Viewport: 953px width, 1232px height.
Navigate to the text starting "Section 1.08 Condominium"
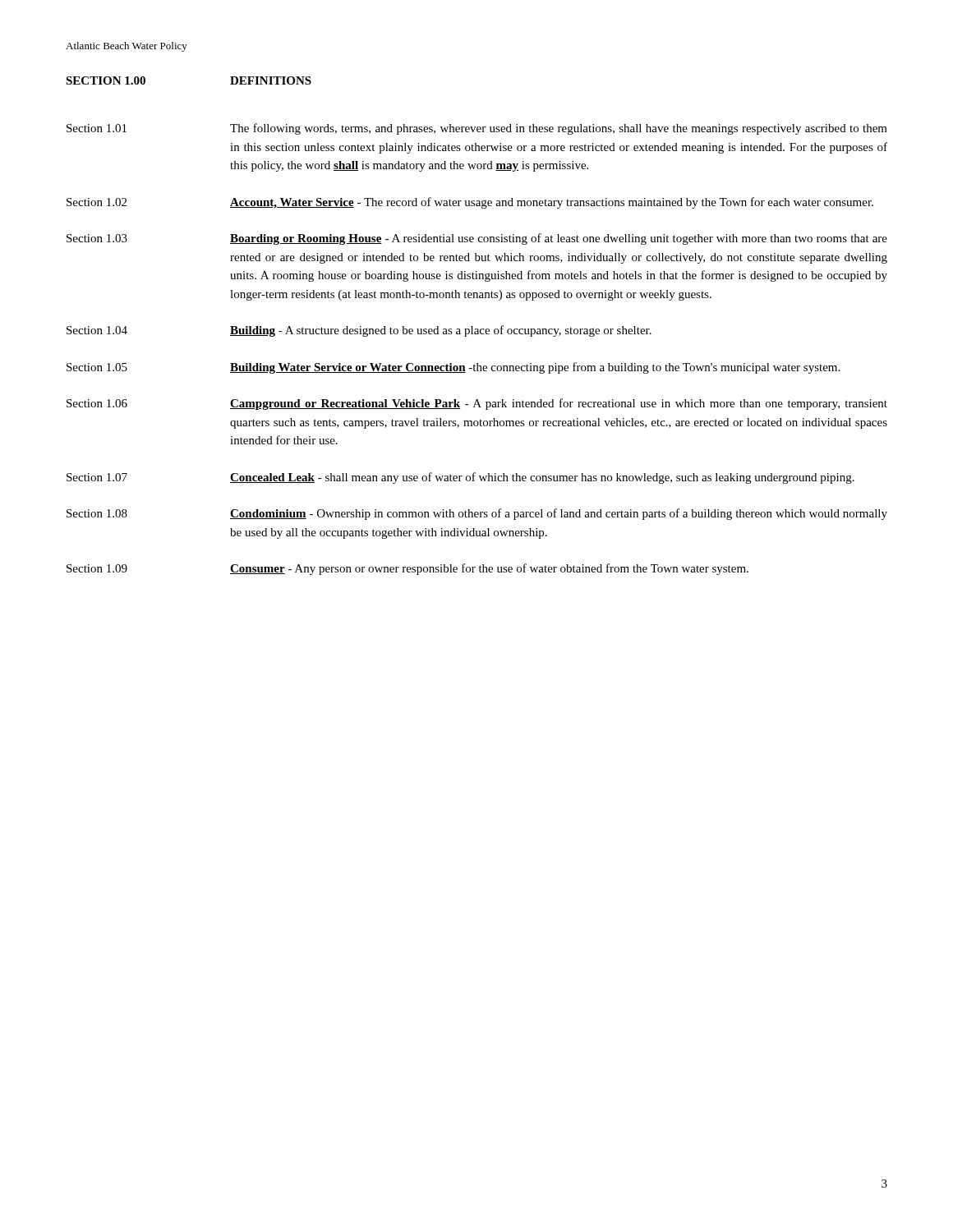coord(476,523)
